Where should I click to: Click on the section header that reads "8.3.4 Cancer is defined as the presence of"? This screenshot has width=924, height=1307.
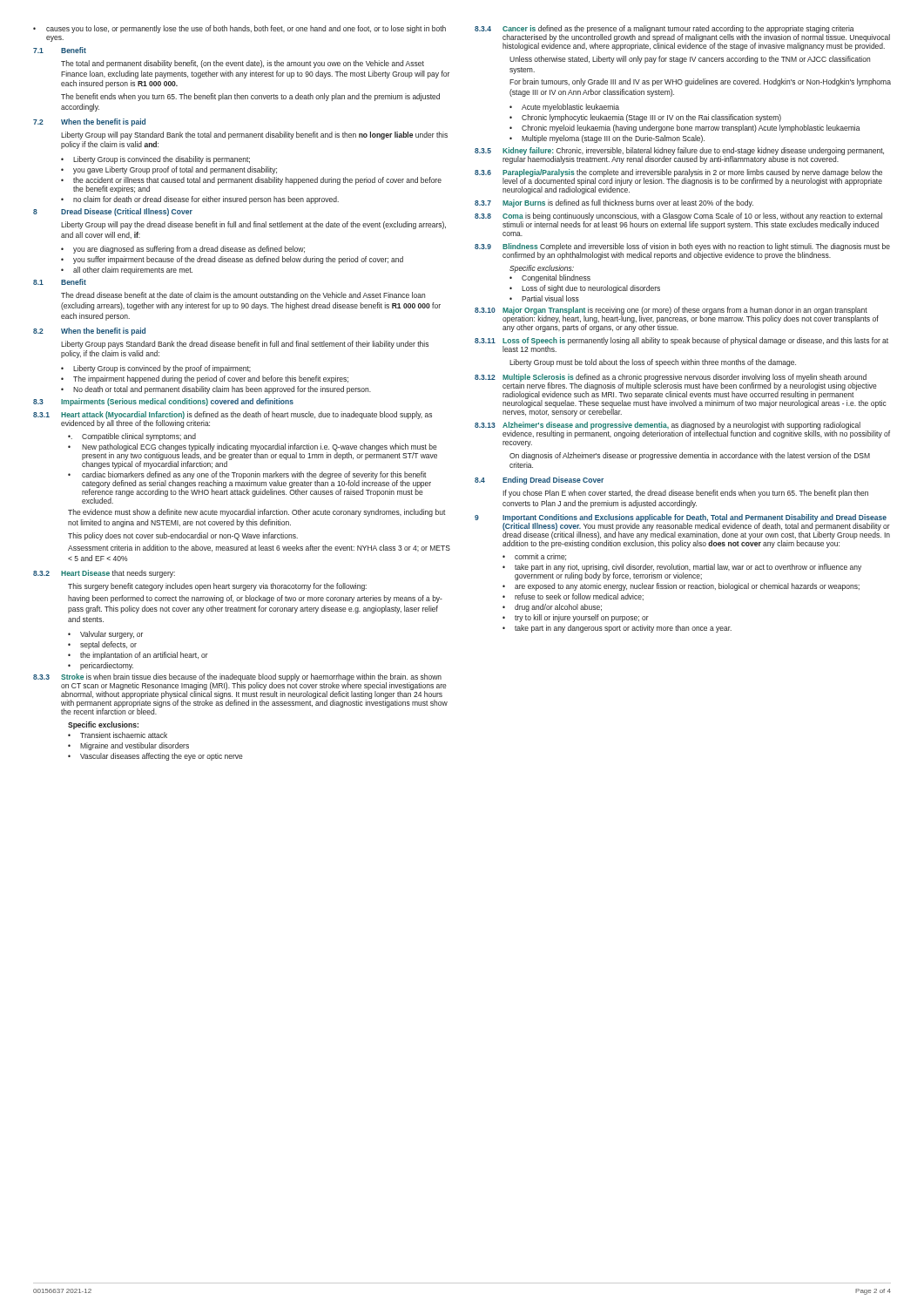[x=683, y=38]
